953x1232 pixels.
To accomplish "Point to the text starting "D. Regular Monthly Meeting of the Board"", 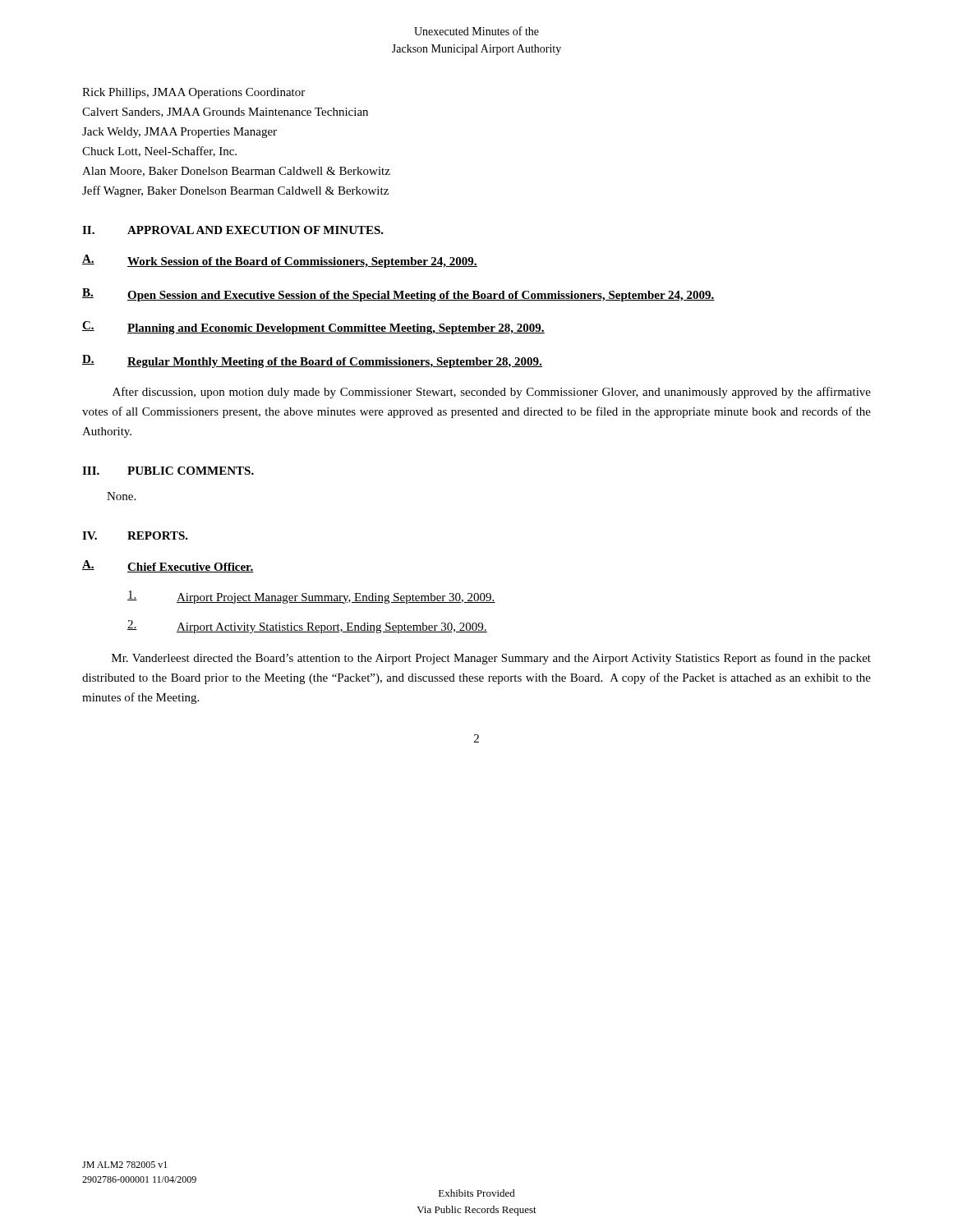I will point(312,361).
